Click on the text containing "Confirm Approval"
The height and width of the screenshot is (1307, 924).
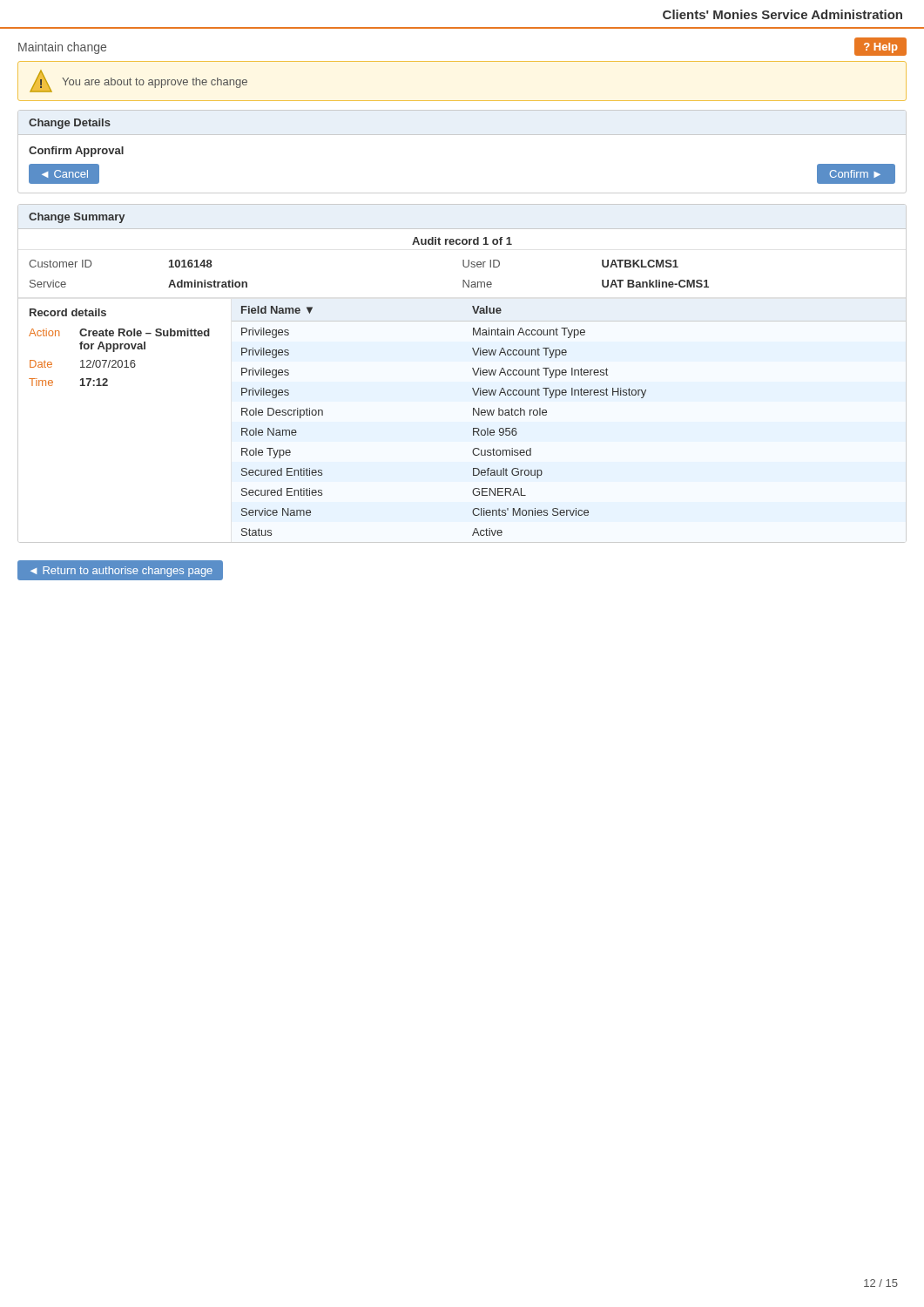76,150
